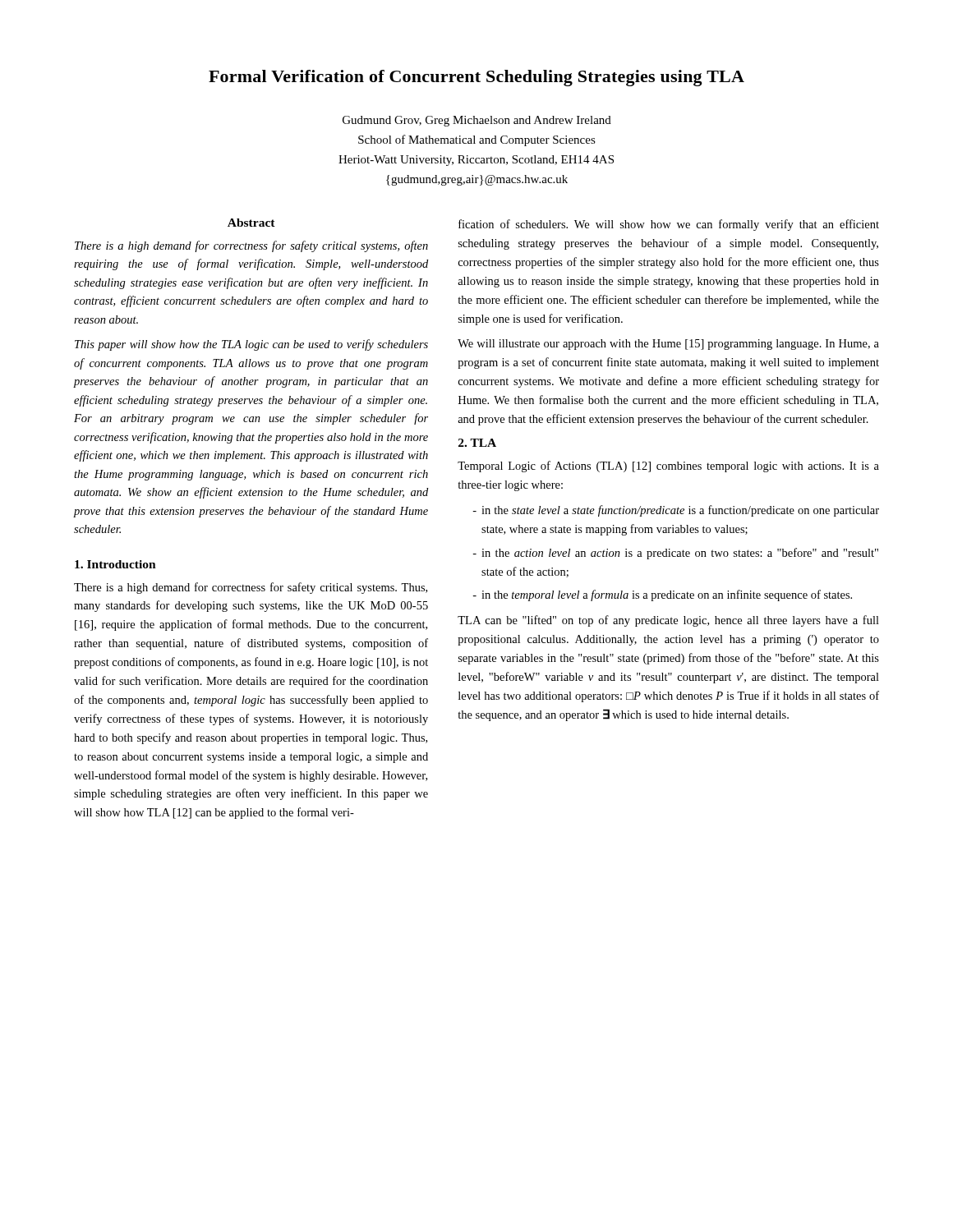Select the passage starting "- in the action level an action is"

coord(676,562)
